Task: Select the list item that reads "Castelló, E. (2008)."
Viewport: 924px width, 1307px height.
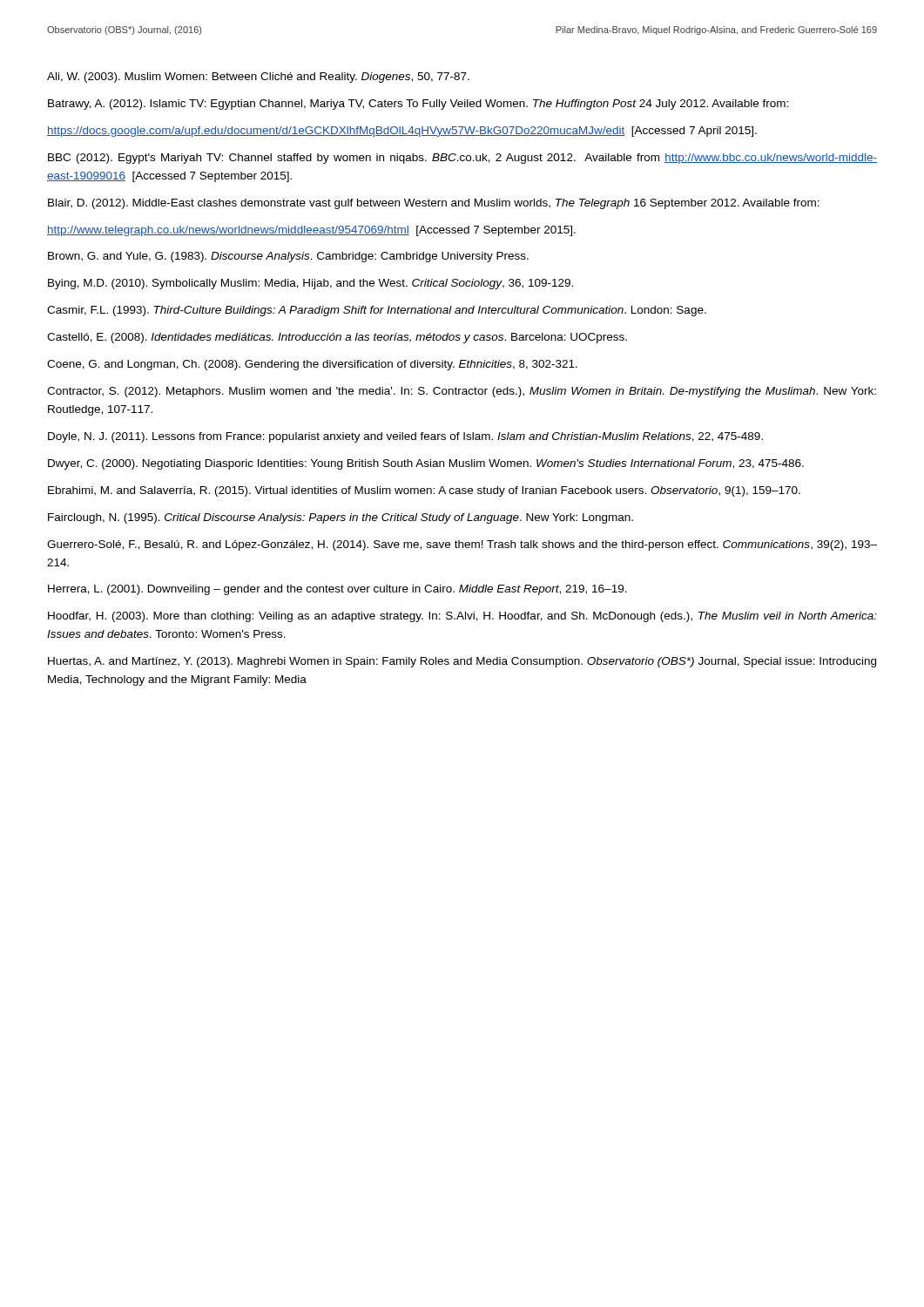Action: (x=337, y=337)
